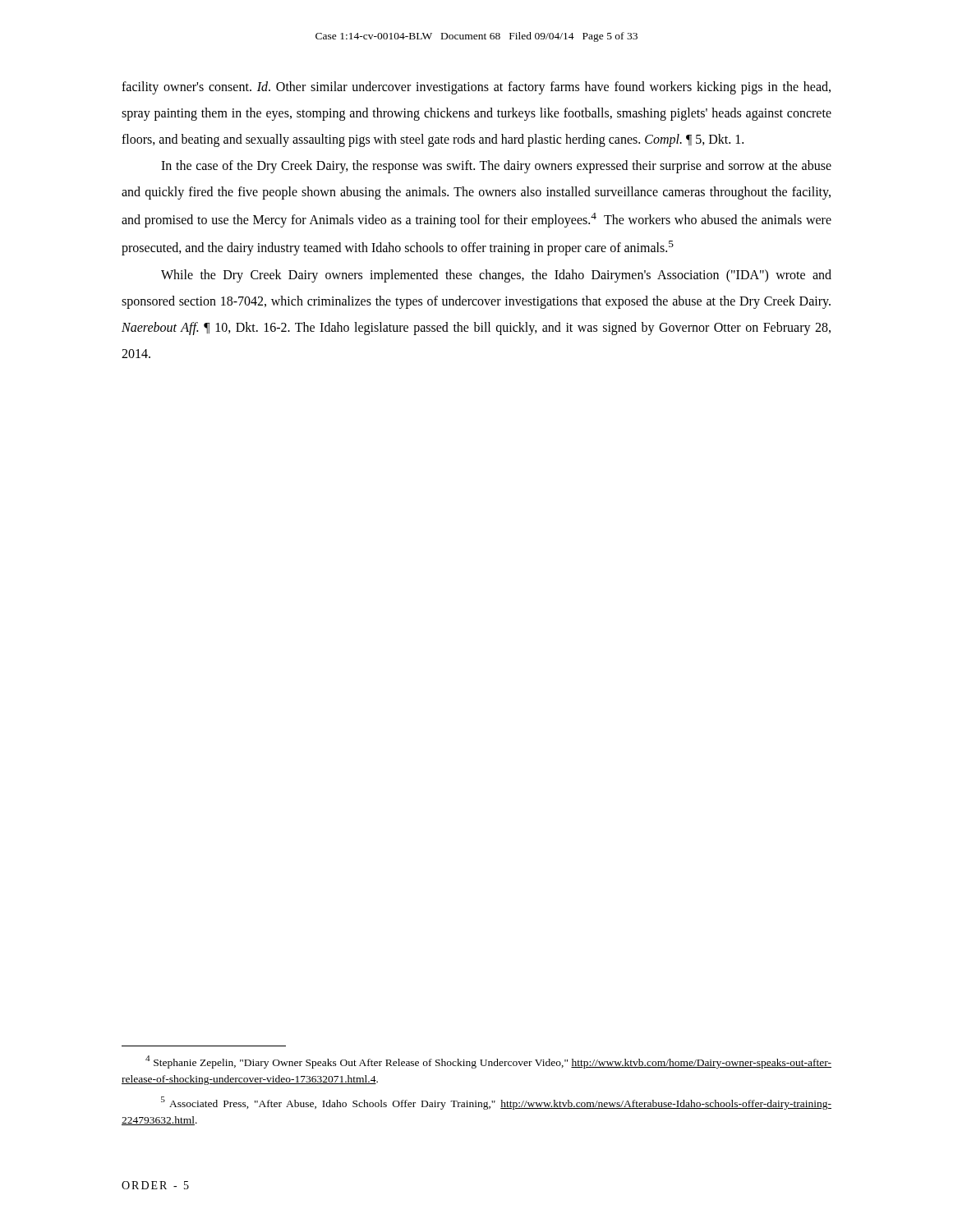
Task: Where is the passage that starts "5 Associated Press, "After Abuse, Idaho Schools Offer"?
Action: [x=476, y=1110]
